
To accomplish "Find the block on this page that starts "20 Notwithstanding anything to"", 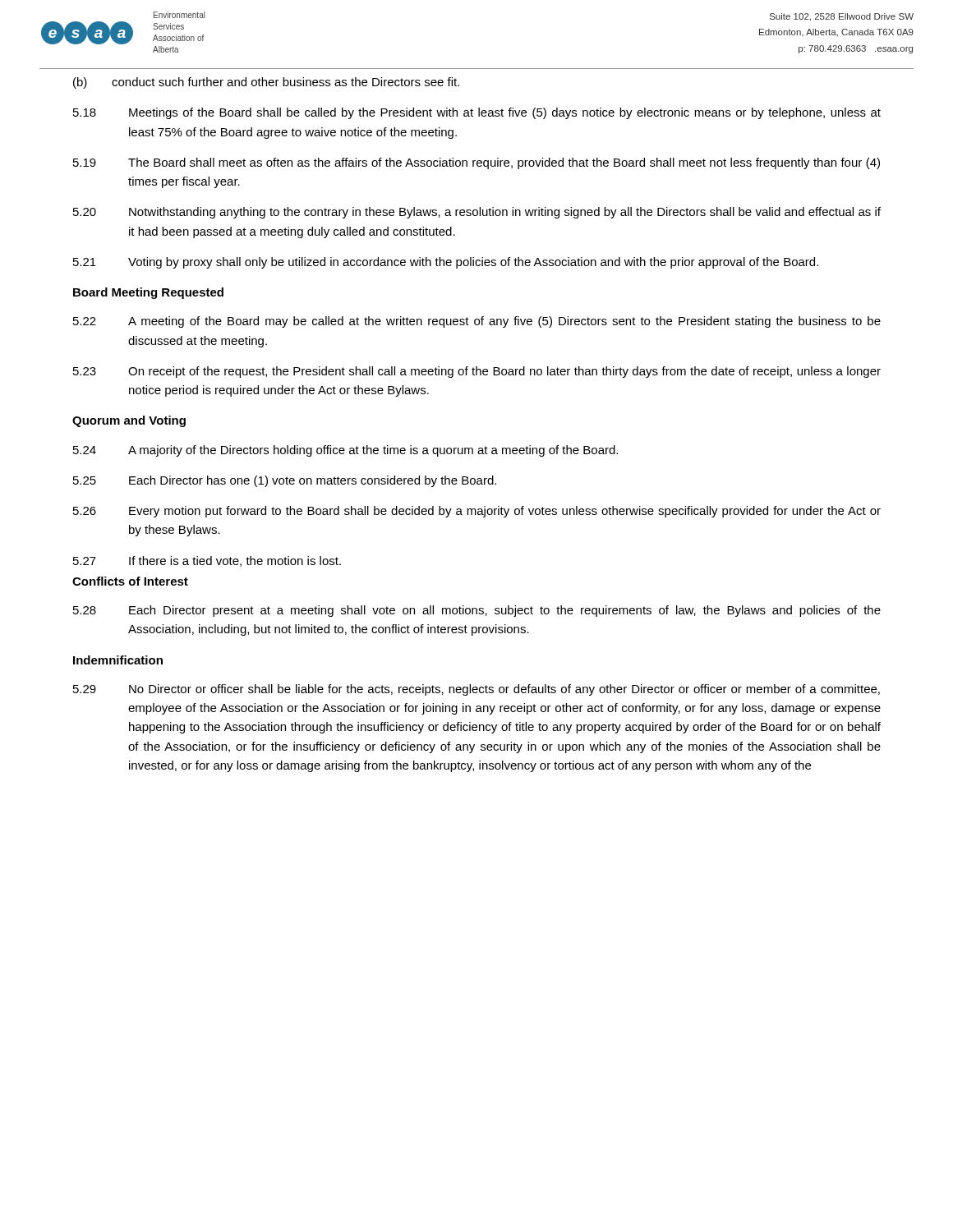I will coord(476,221).
